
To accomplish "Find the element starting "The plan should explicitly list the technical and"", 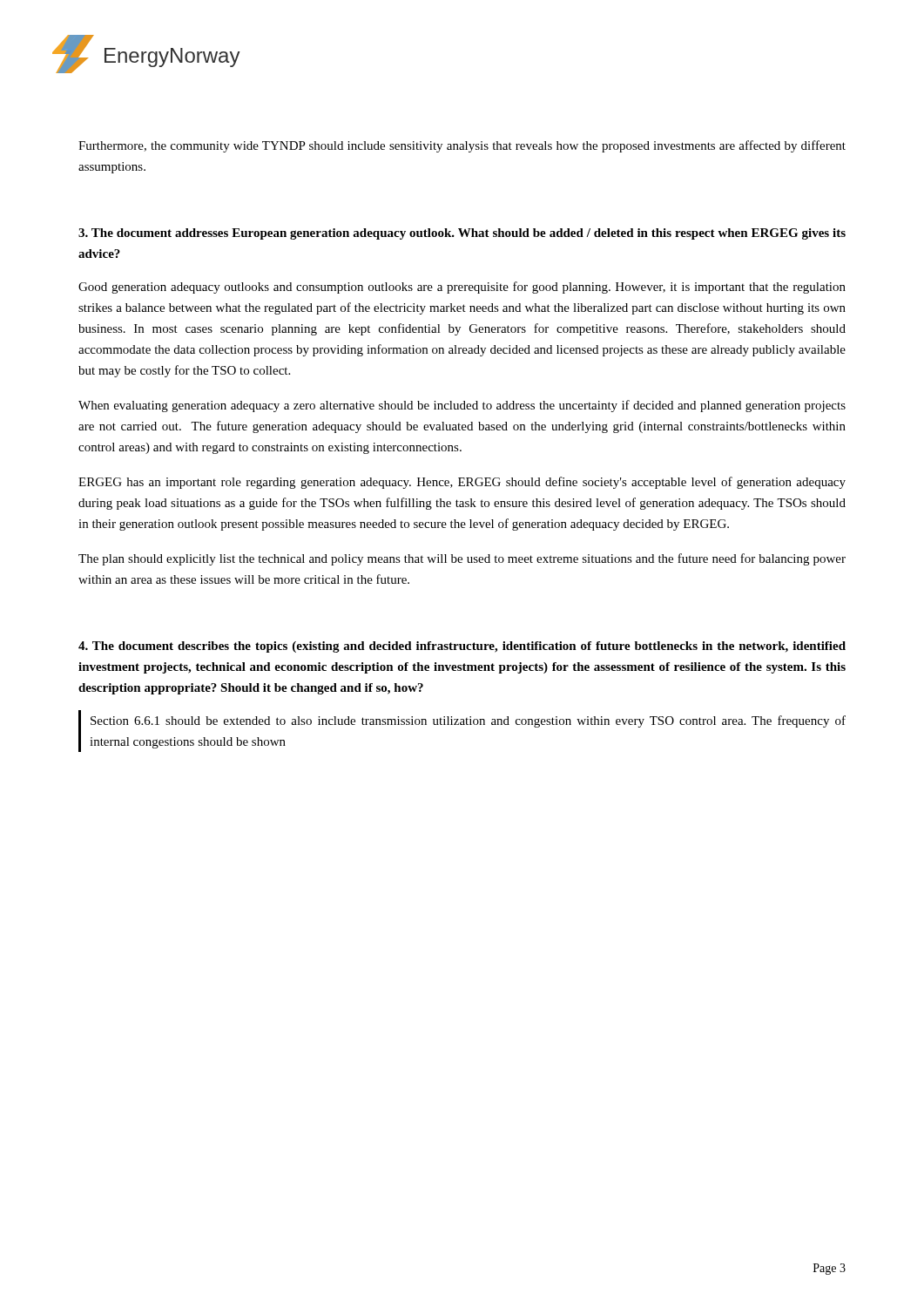I will [462, 569].
